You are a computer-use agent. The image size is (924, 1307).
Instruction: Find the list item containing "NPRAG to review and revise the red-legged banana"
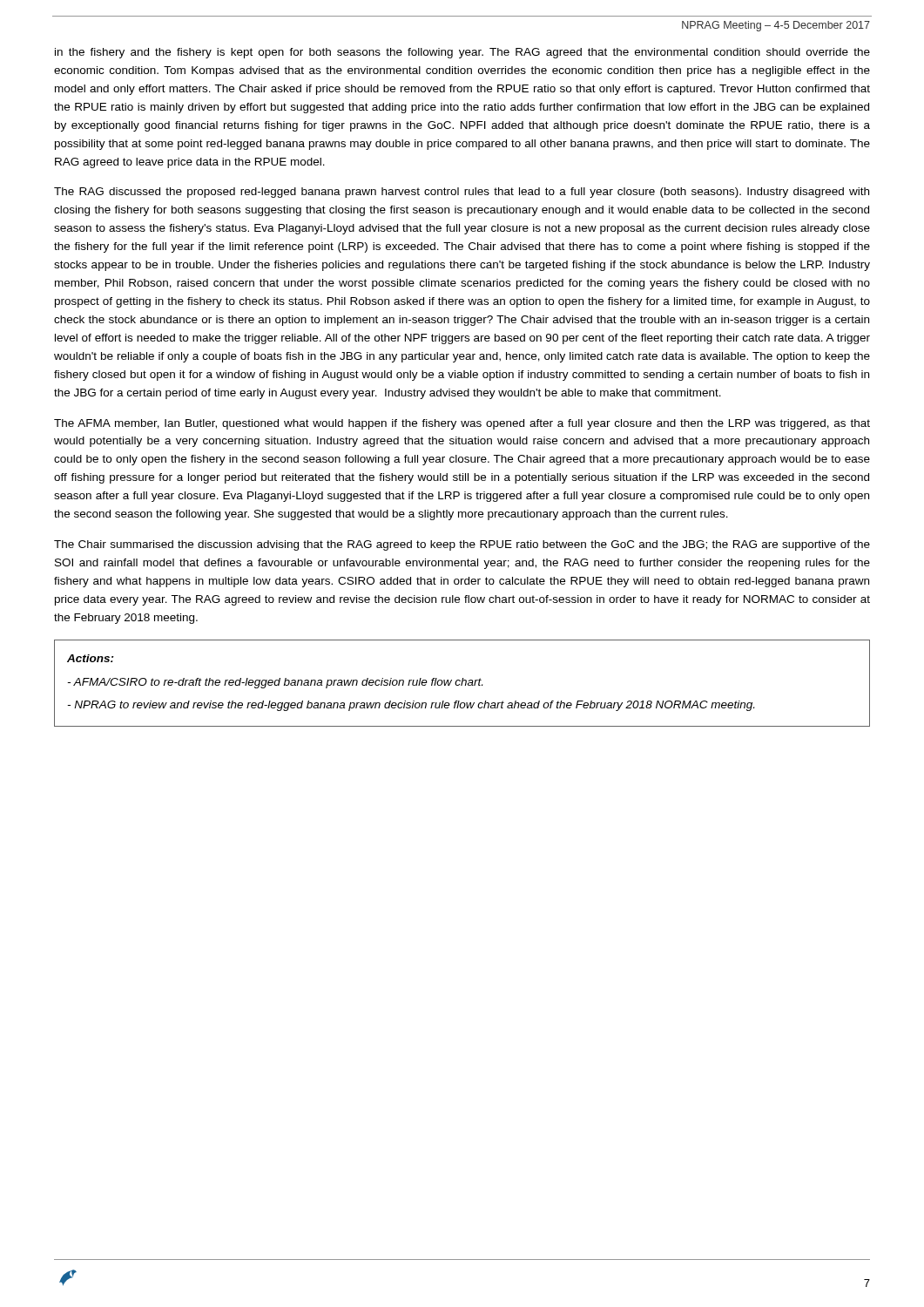411,704
